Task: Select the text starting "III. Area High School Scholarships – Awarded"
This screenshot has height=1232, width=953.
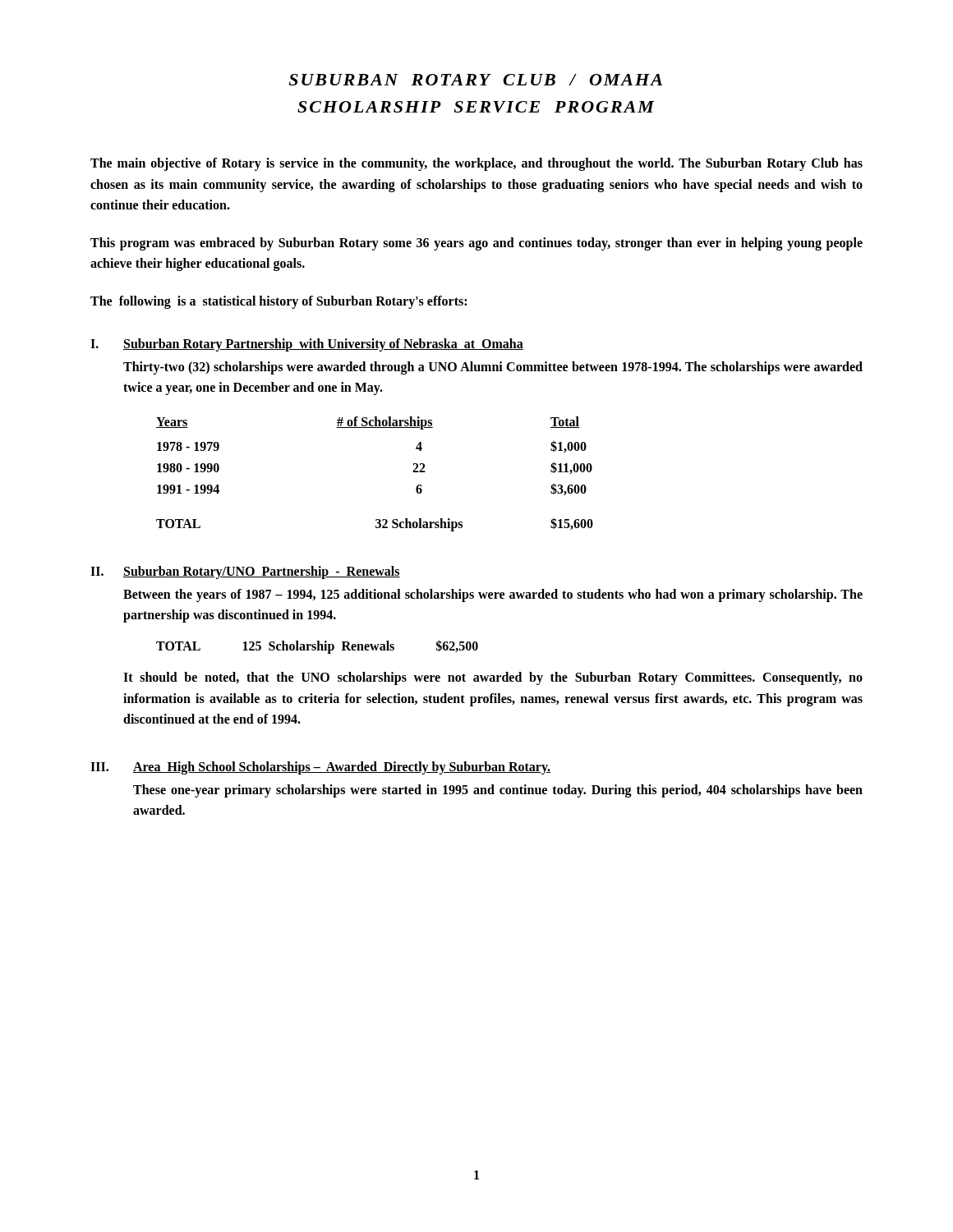Action: pos(320,767)
